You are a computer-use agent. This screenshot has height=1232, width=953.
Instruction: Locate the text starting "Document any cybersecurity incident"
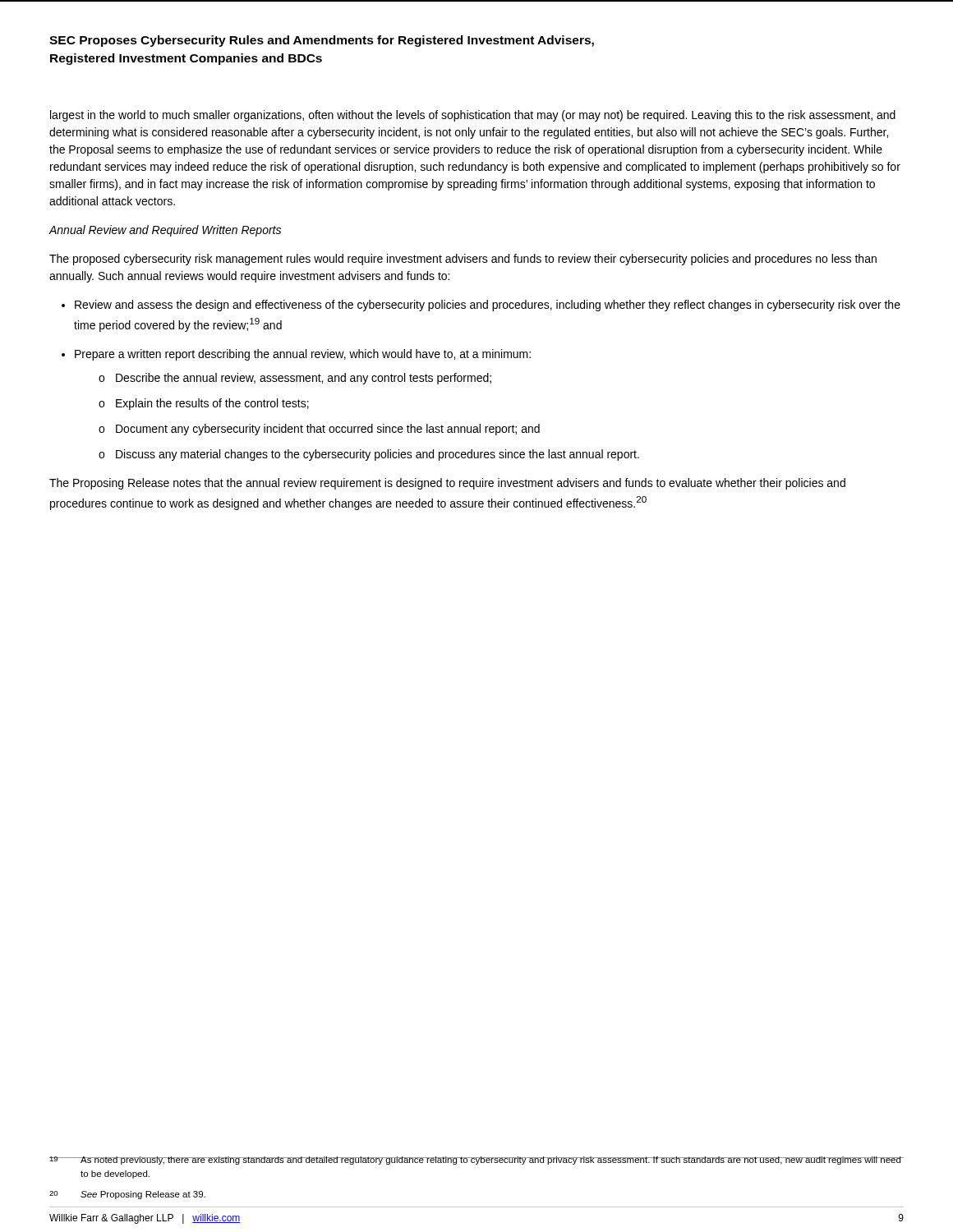pyautogui.click(x=328, y=428)
